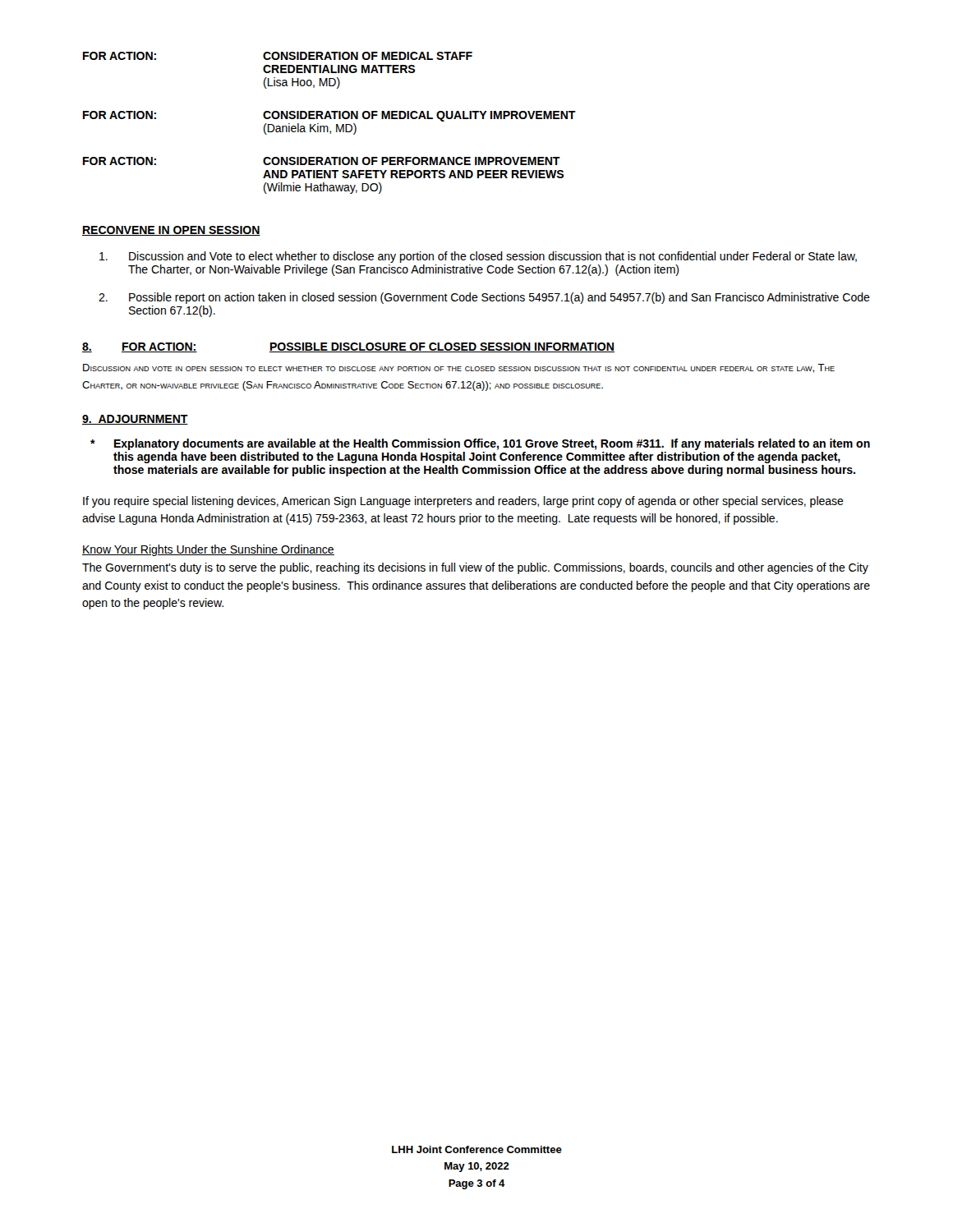Screen dimensions: 1232x953
Task: Locate the text block starting "If you require special listening devices, American Sign"
Action: coord(463,510)
